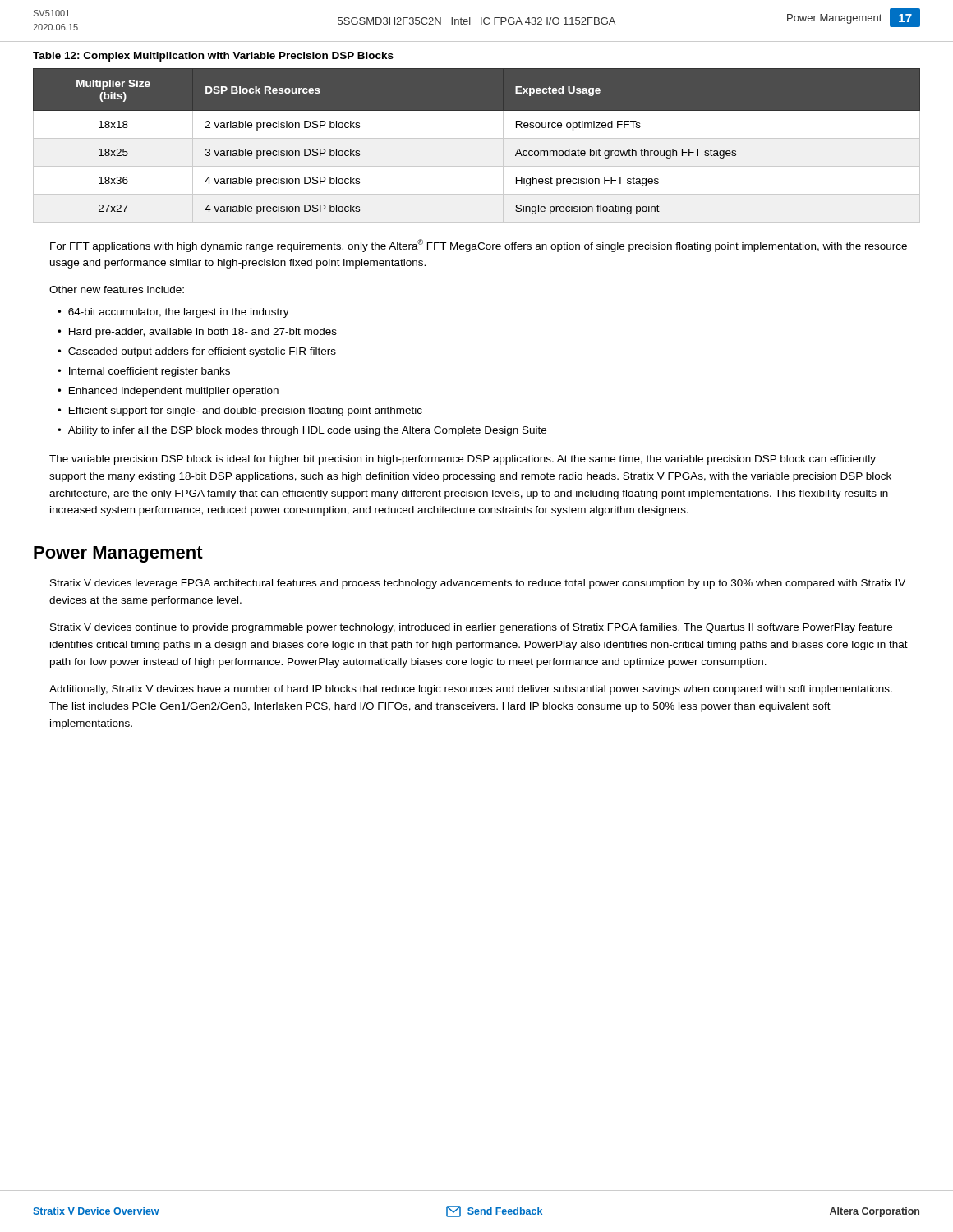Select the text block starting "For FFT applications"
Screen dimensions: 1232x953
click(x=478, y=254)
